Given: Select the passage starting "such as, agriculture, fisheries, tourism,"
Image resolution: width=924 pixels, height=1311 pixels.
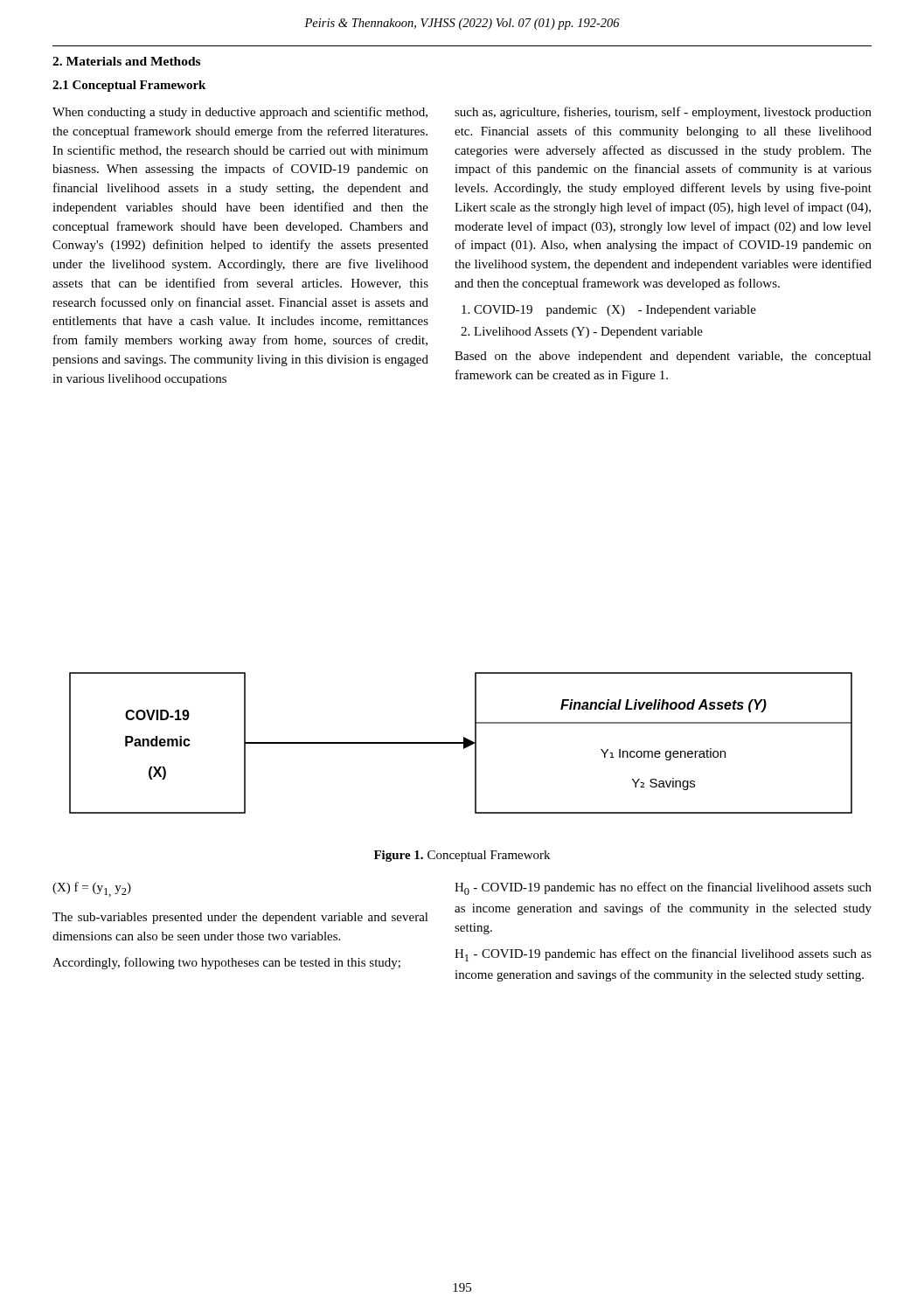Looking at the screenshot, I should pos(663,197).
